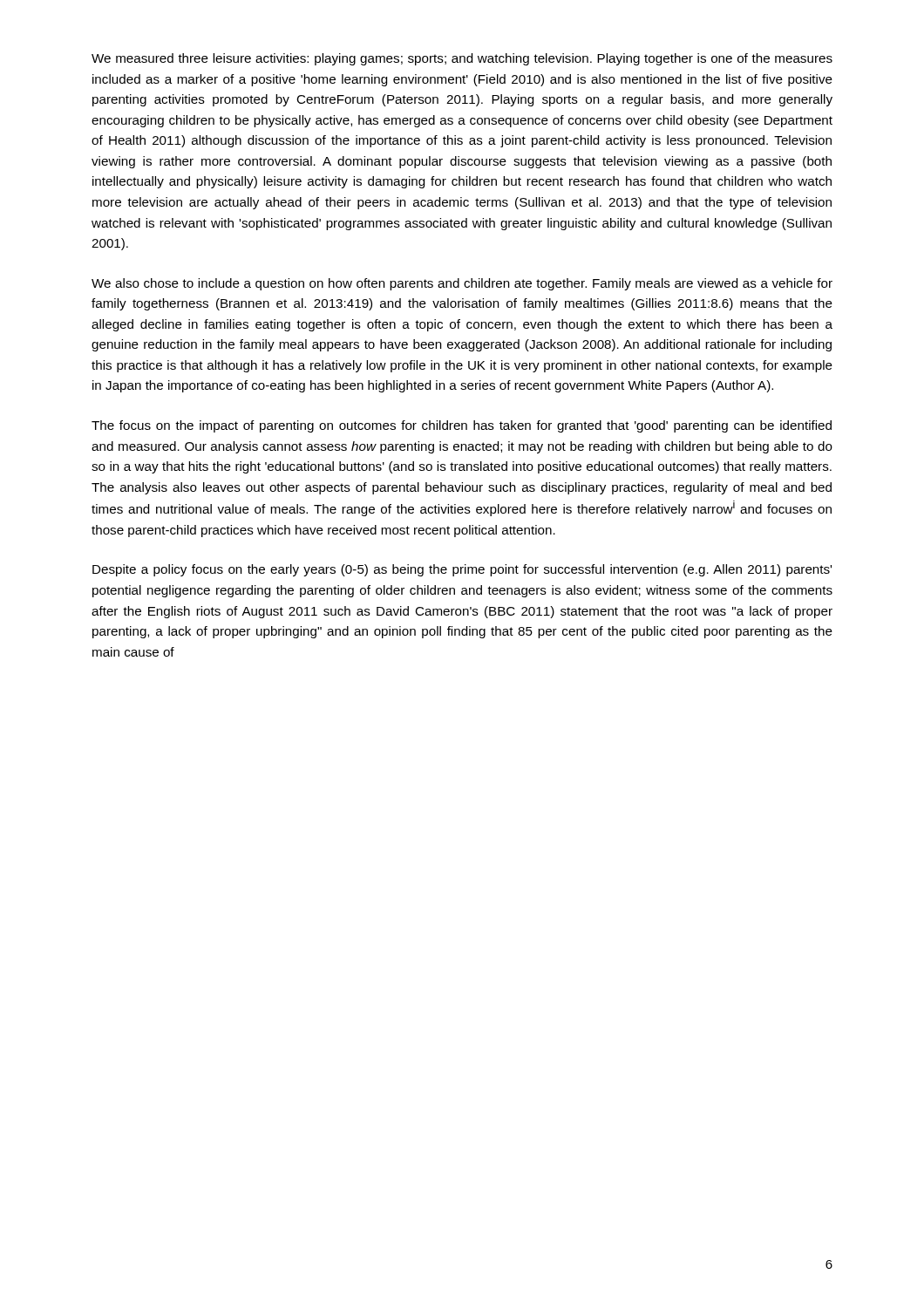Point to the text block starting "The focus on"
The image size is (924, 1308).
tap(462, 477)
